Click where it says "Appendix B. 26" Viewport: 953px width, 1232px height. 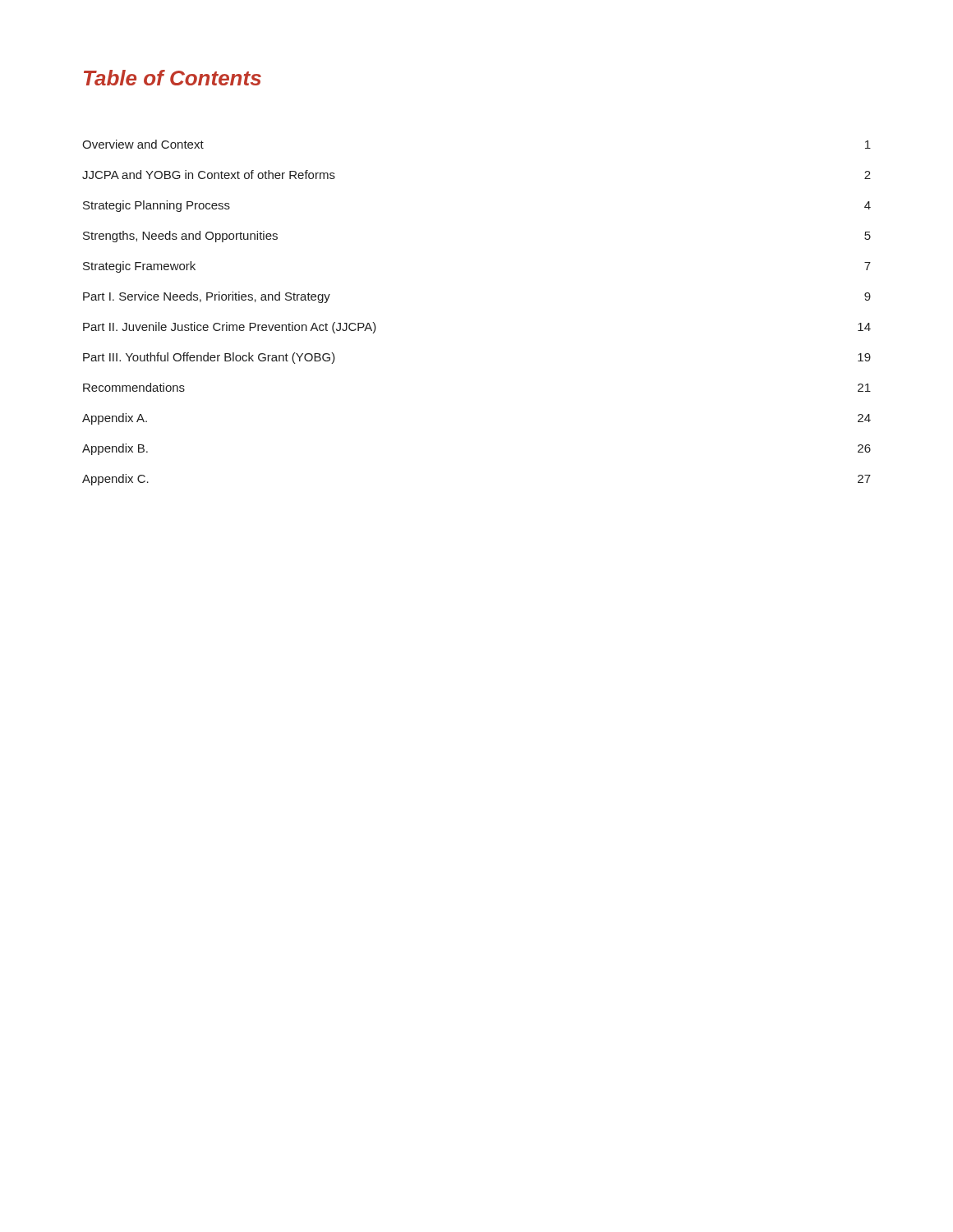click(x=113, y=449)
